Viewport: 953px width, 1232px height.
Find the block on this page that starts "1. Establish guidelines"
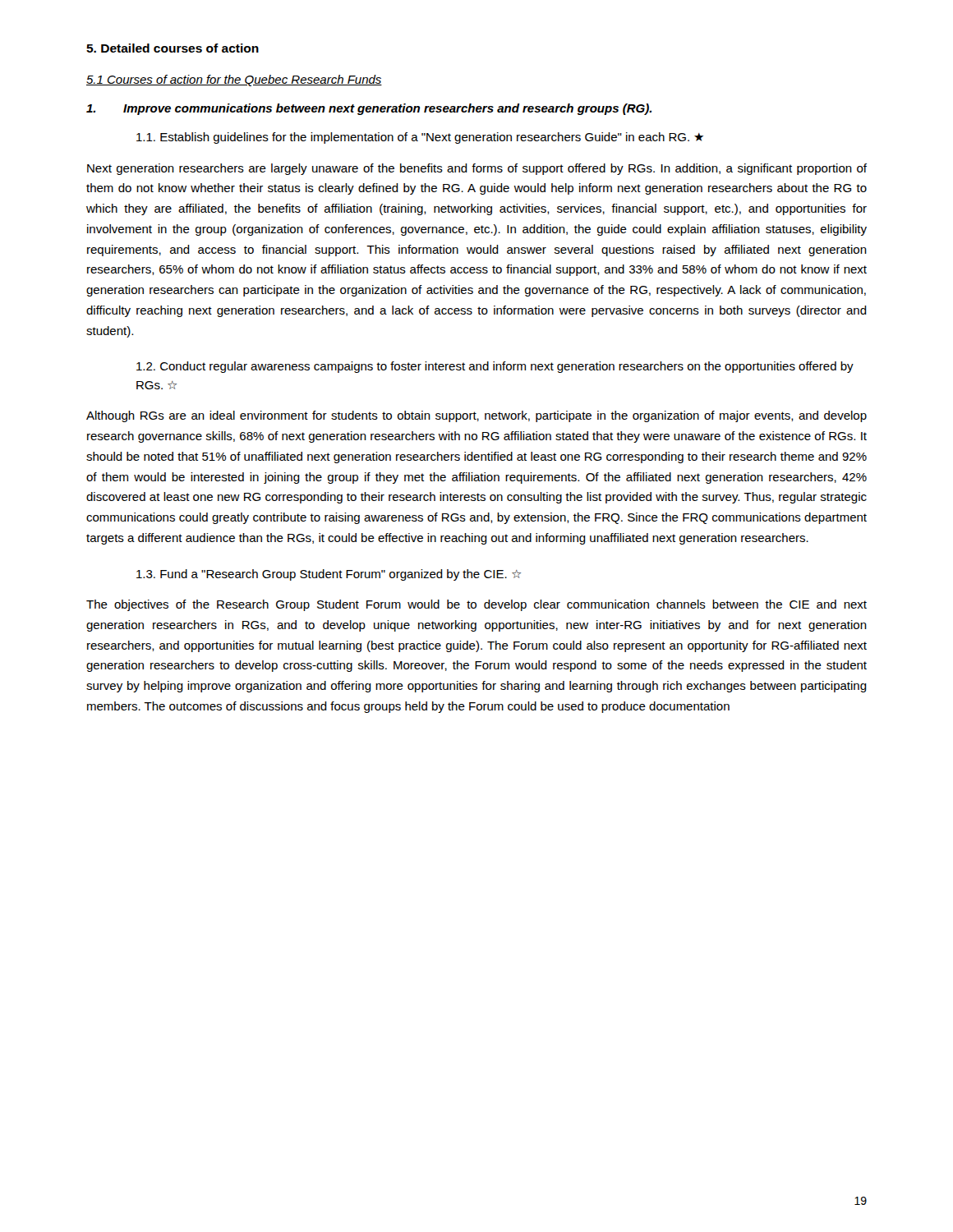coord(420,137)
